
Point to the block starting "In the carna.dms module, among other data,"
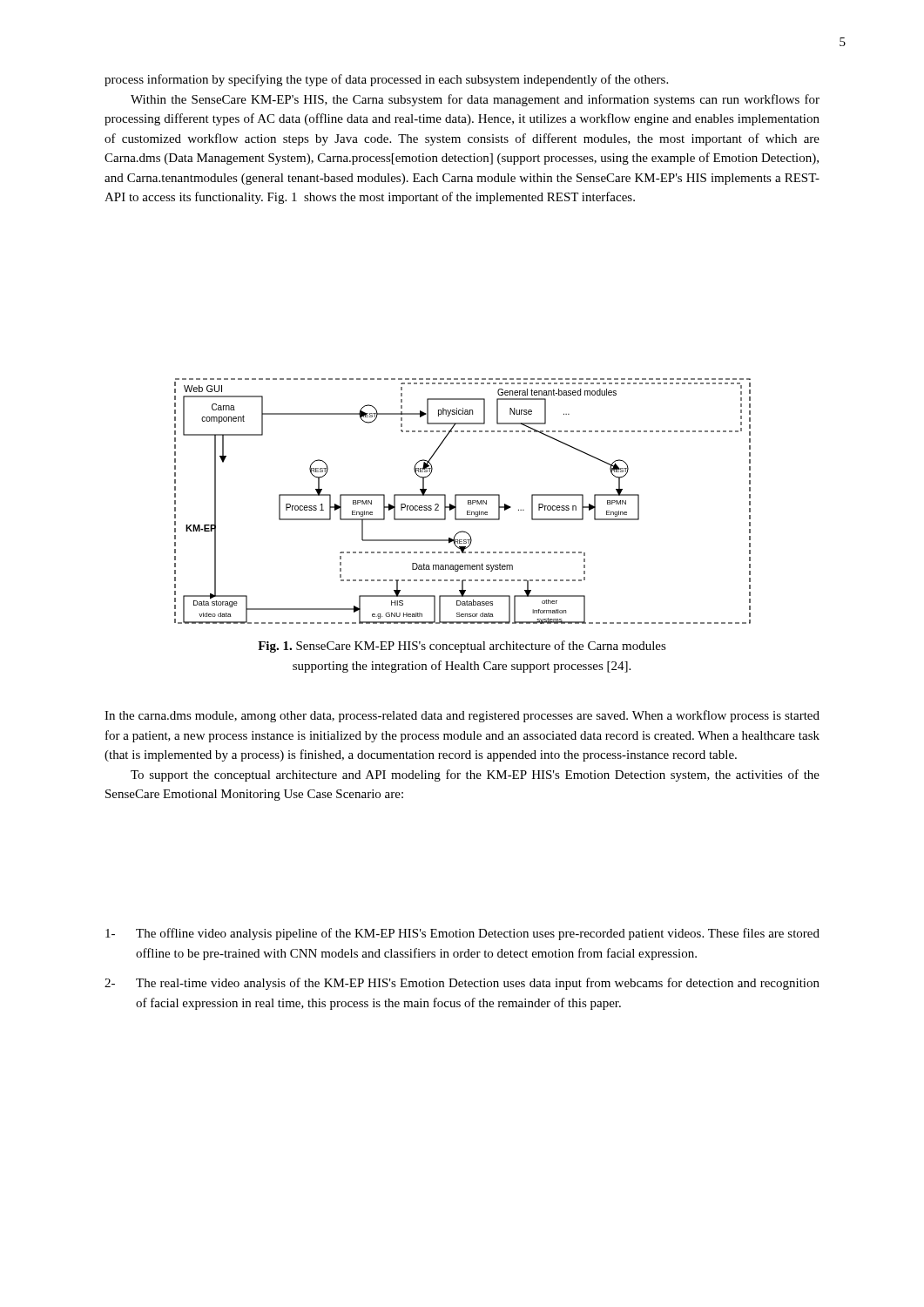click(x=462, y=755)
